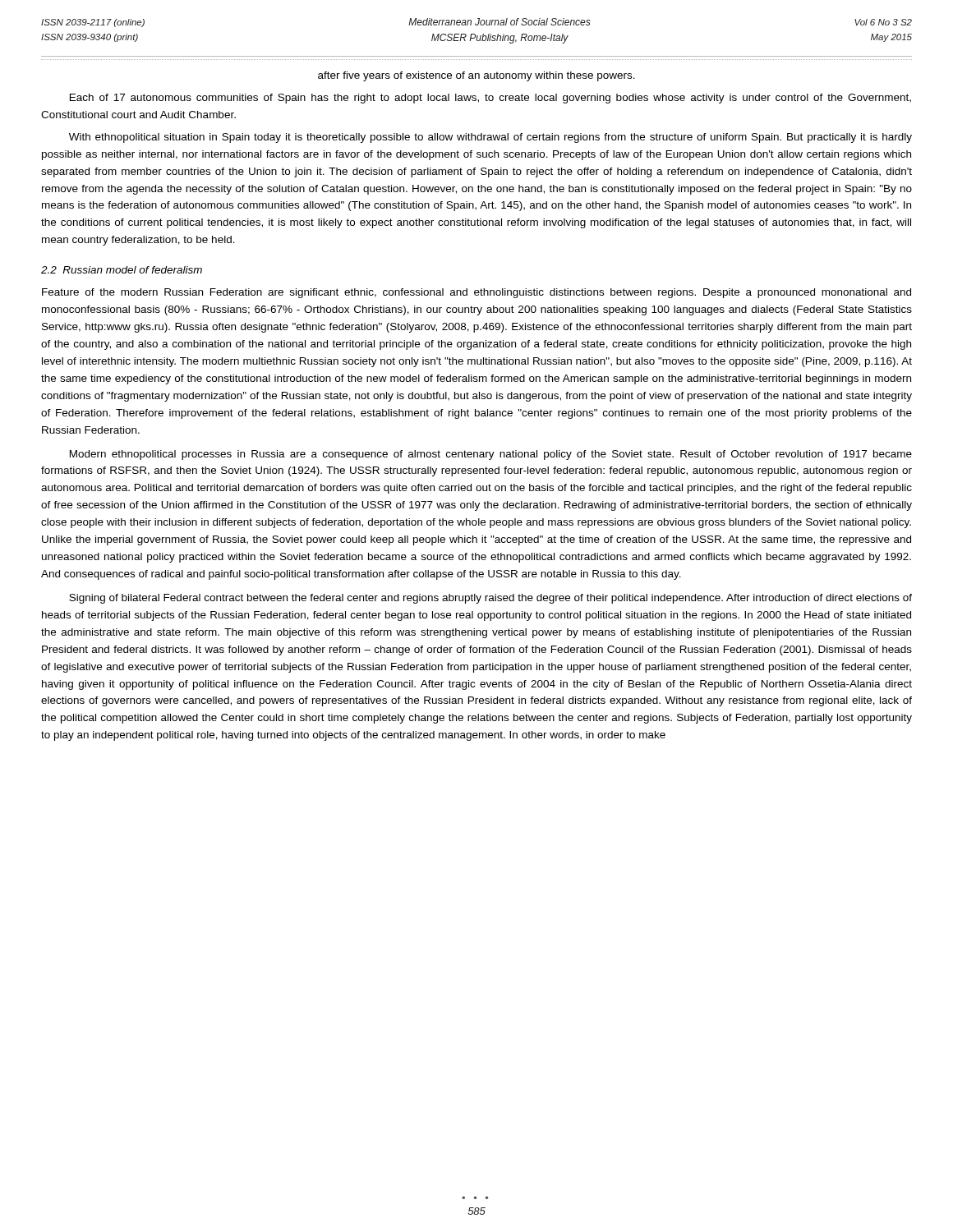This screenshot has width=953, height=1232.
Task: Point to the block beginning "Each of 17"
Action: (476, 106)
